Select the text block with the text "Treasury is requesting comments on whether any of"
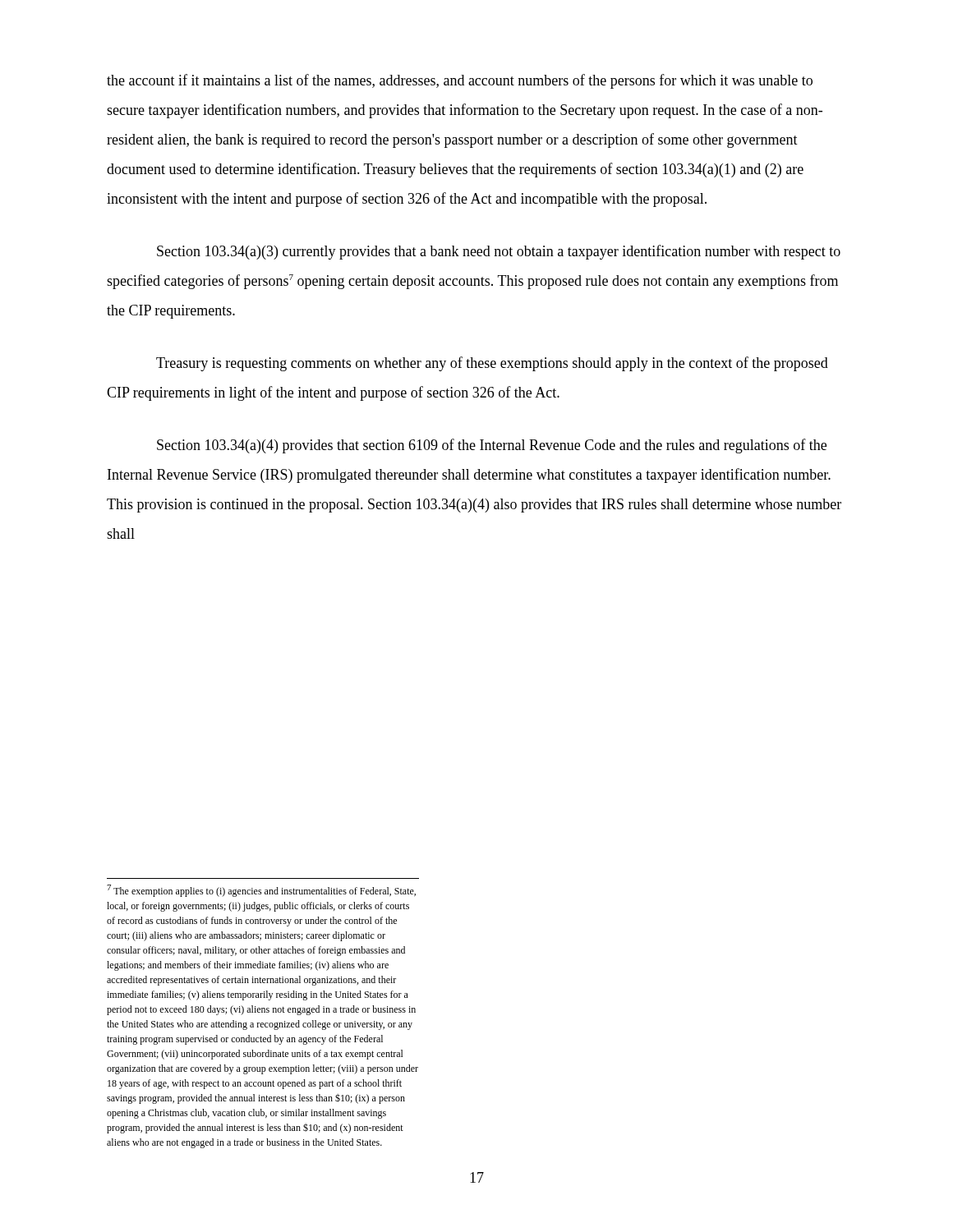Screen dimensions: 1232x953 click(x=467, y=378)
